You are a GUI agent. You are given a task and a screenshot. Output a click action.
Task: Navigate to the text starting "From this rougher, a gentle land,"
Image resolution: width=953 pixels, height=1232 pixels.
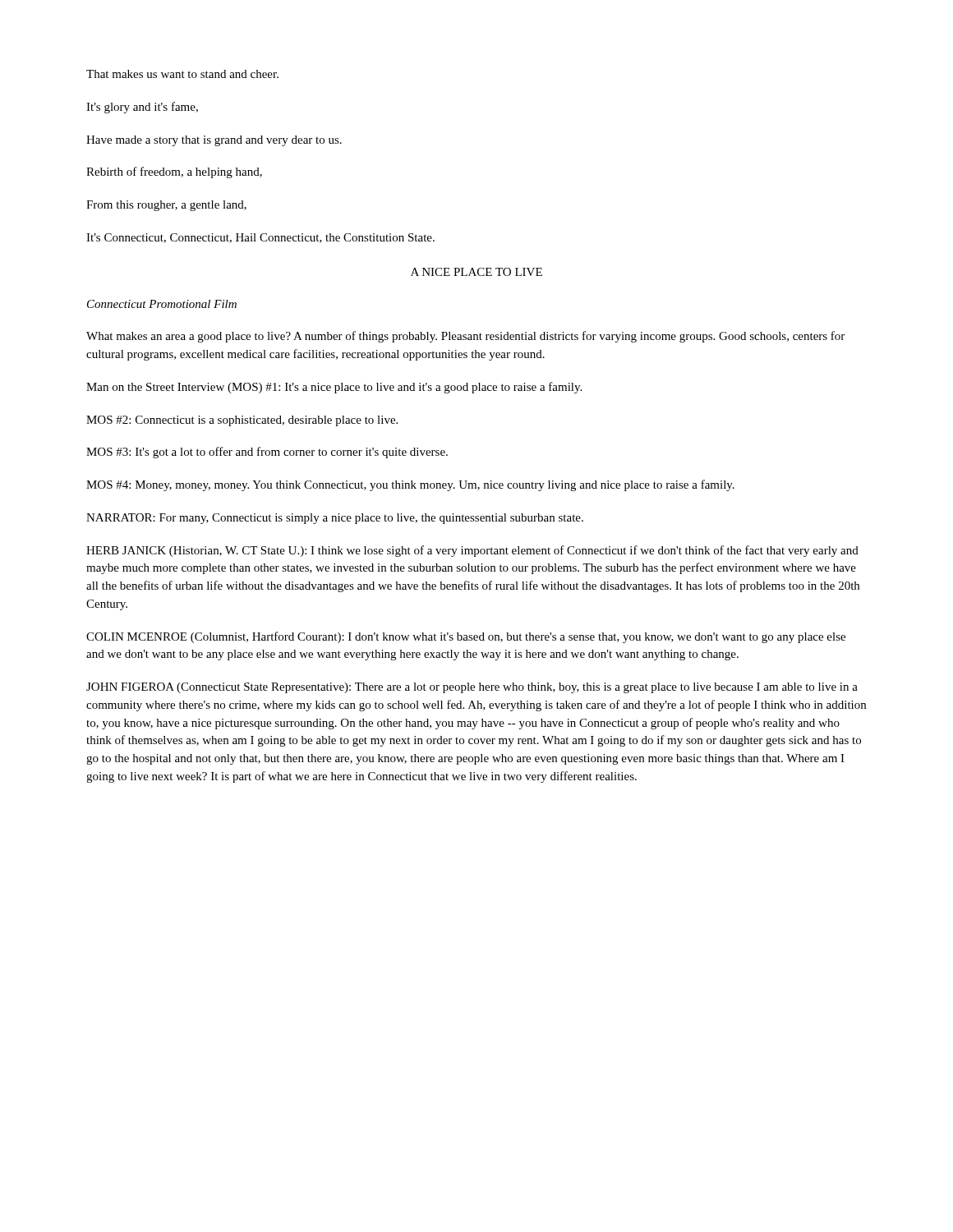(x=167, y=205)
